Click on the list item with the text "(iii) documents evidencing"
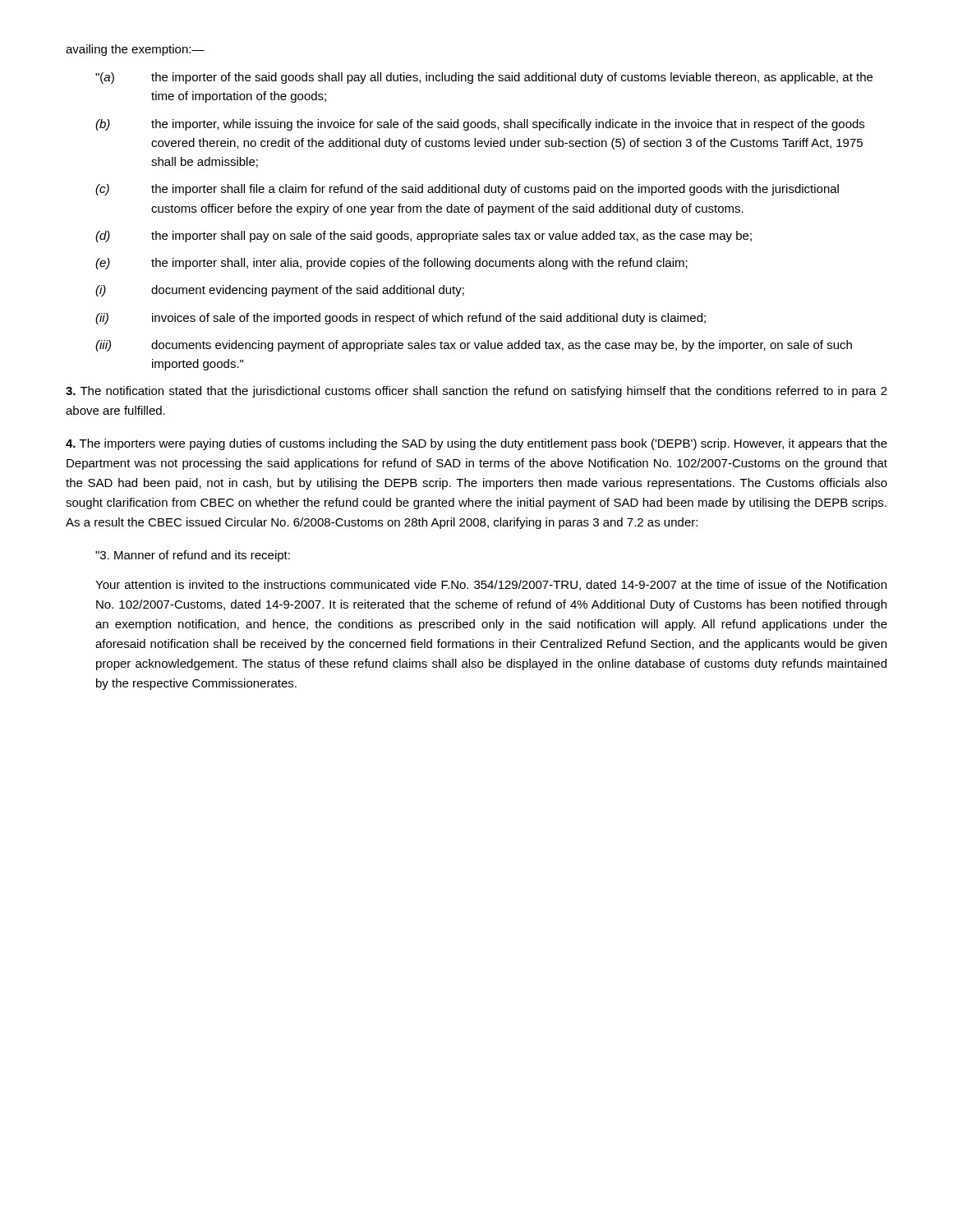953x1232 pixels. (x=476, y=354)
